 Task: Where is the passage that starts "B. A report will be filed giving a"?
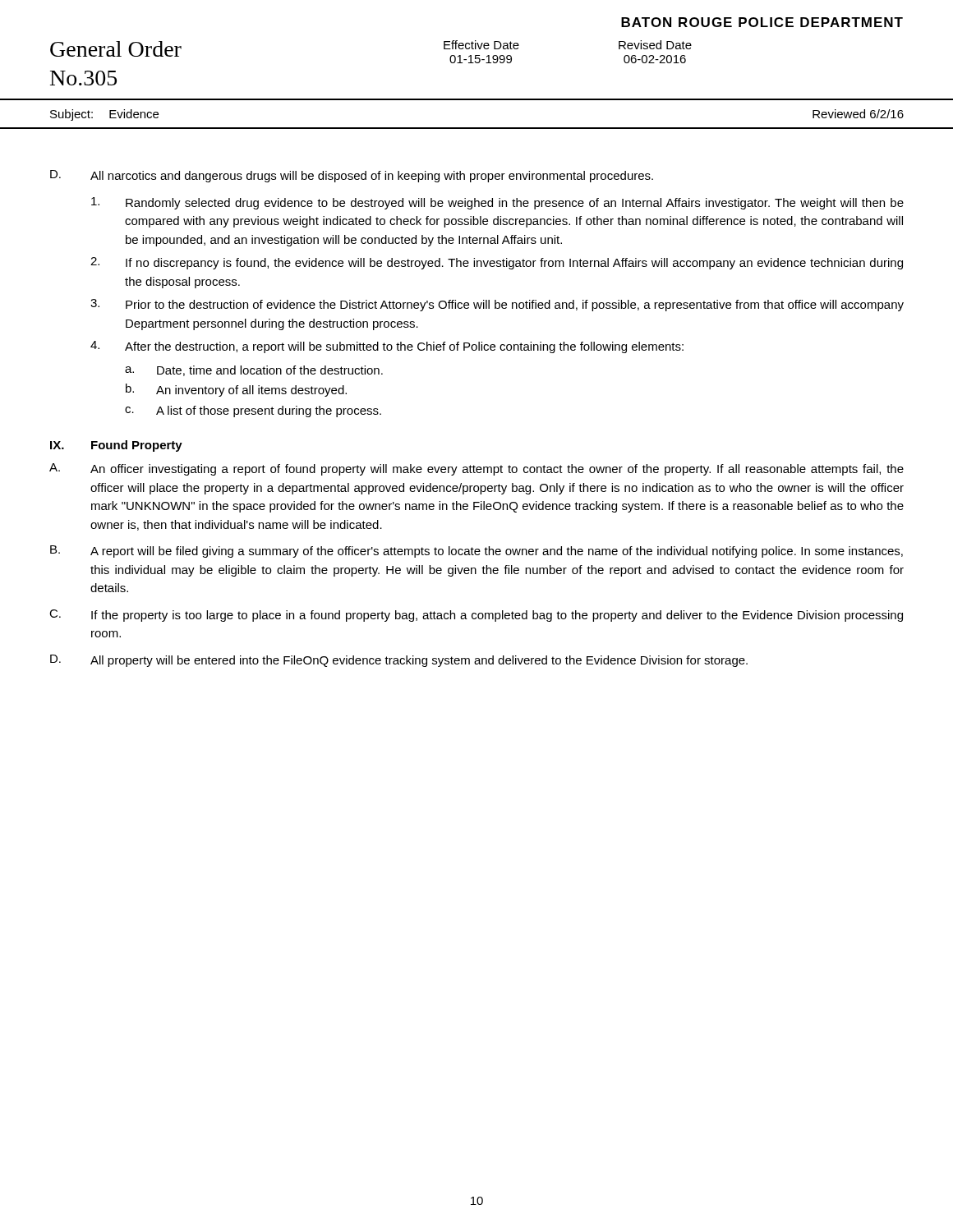(476, 570)
